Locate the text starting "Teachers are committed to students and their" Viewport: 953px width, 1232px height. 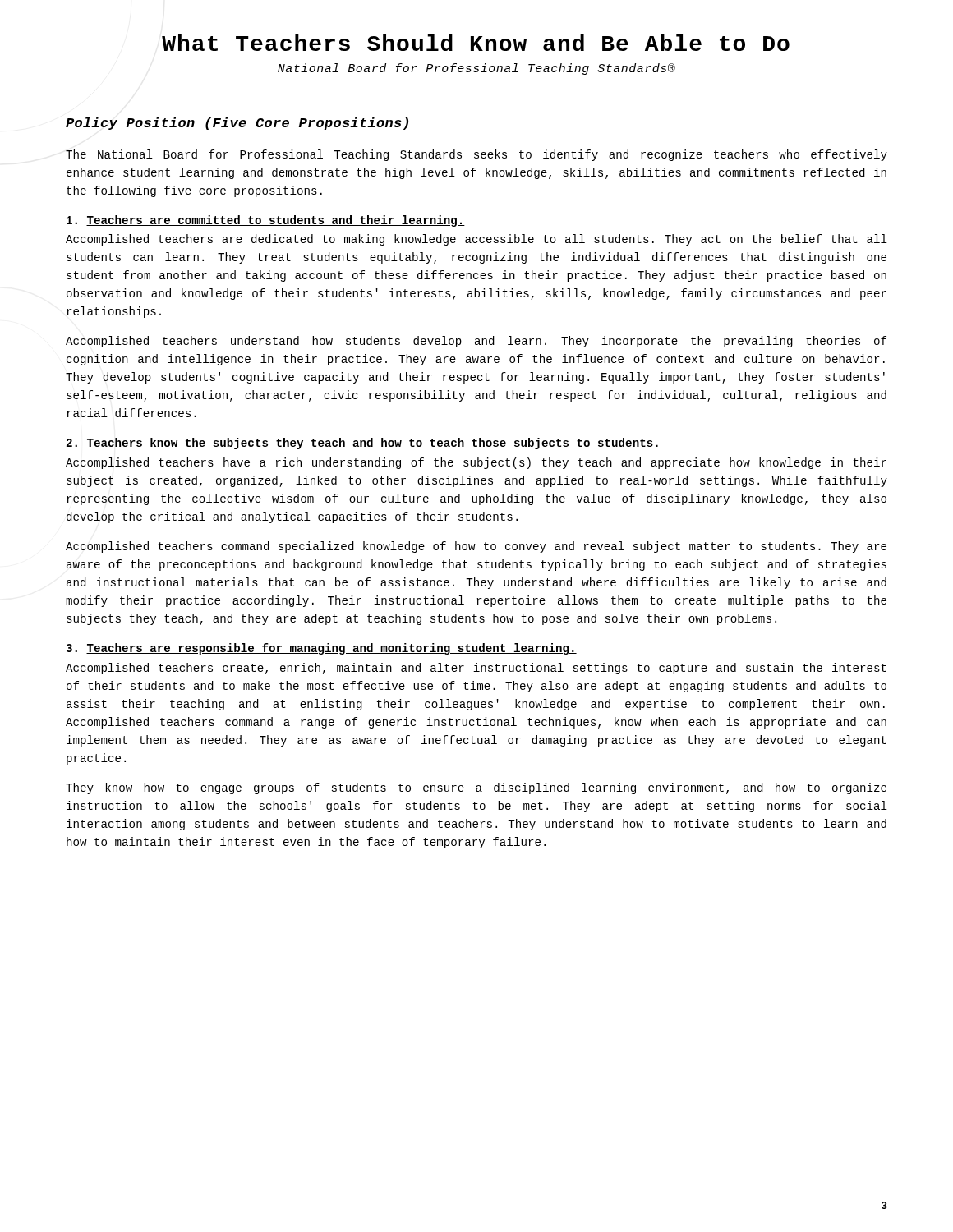click(476, 267)
